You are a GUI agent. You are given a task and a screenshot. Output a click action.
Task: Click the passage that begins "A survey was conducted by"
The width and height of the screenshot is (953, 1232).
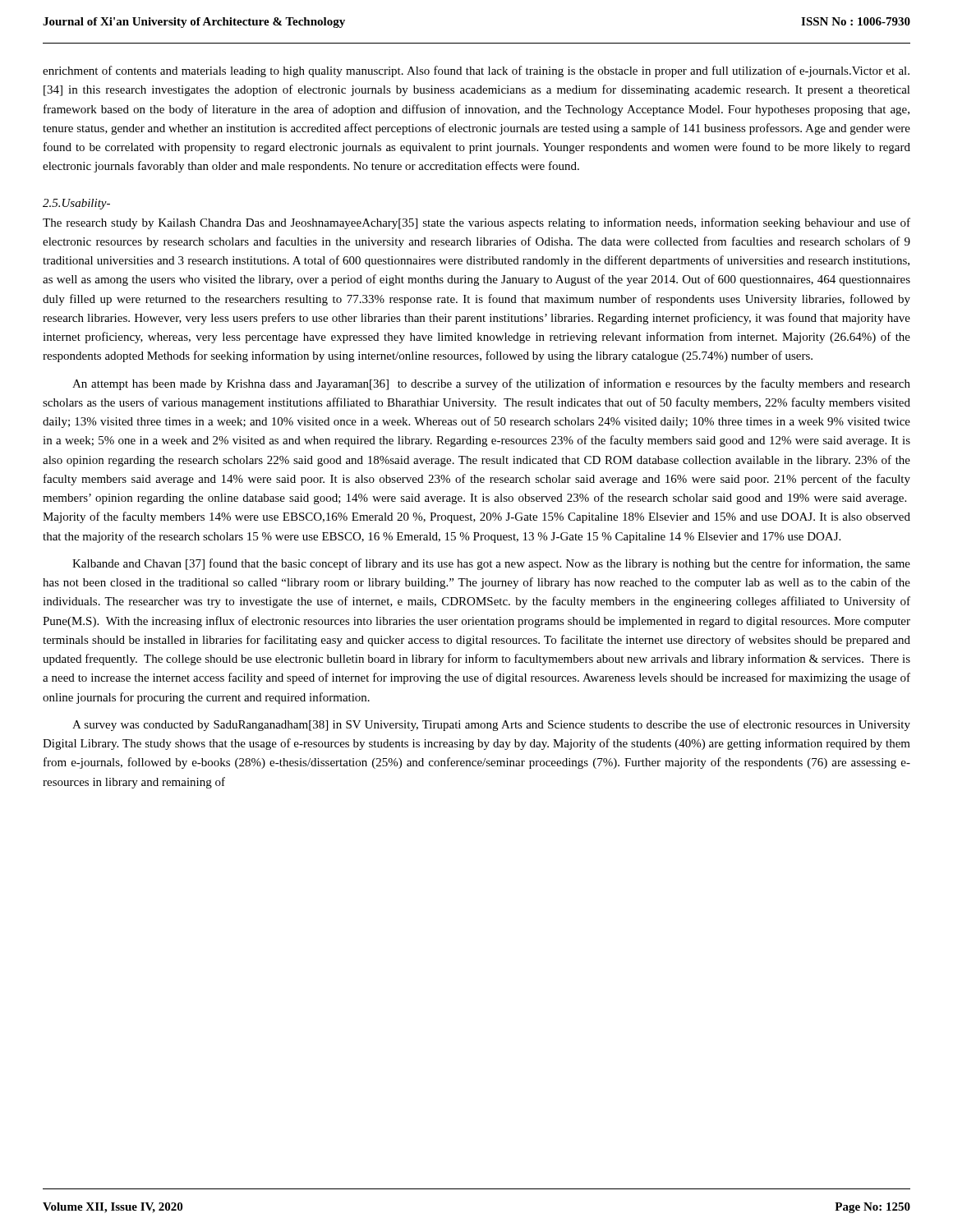click(476, 753)
